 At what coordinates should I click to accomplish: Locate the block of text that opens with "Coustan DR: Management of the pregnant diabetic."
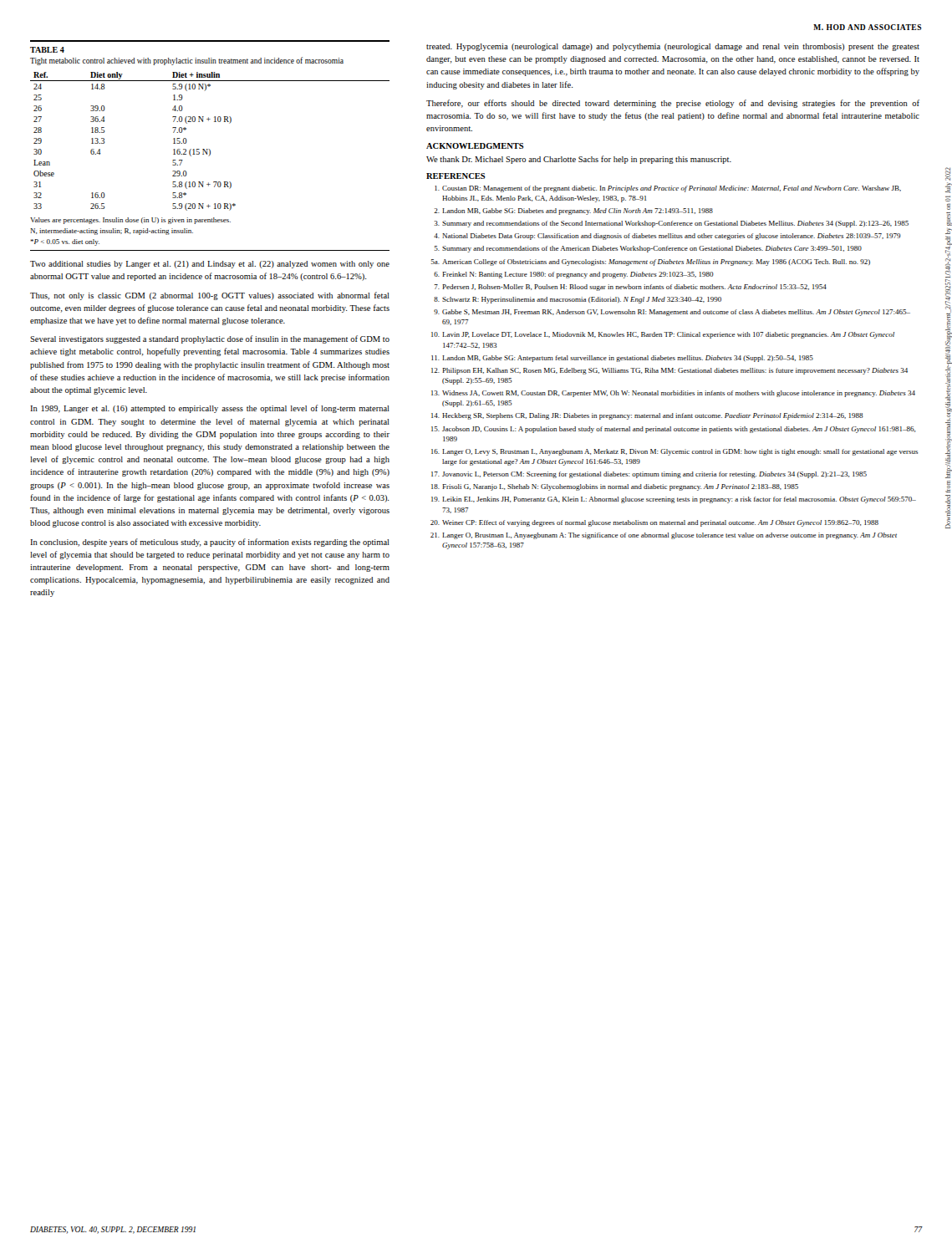coord(673,193)
